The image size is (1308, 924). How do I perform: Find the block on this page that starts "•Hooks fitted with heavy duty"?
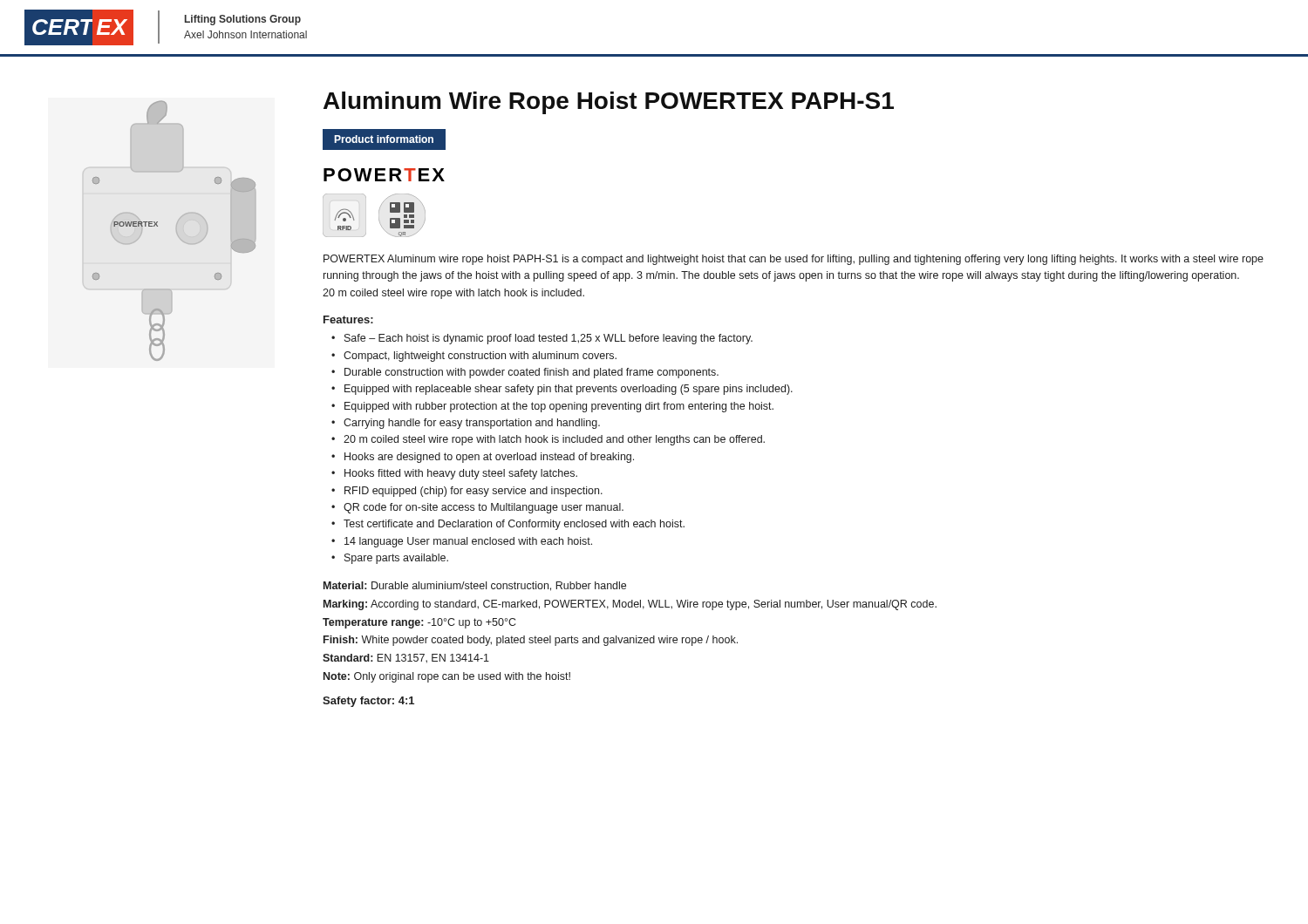coord(455,474)
